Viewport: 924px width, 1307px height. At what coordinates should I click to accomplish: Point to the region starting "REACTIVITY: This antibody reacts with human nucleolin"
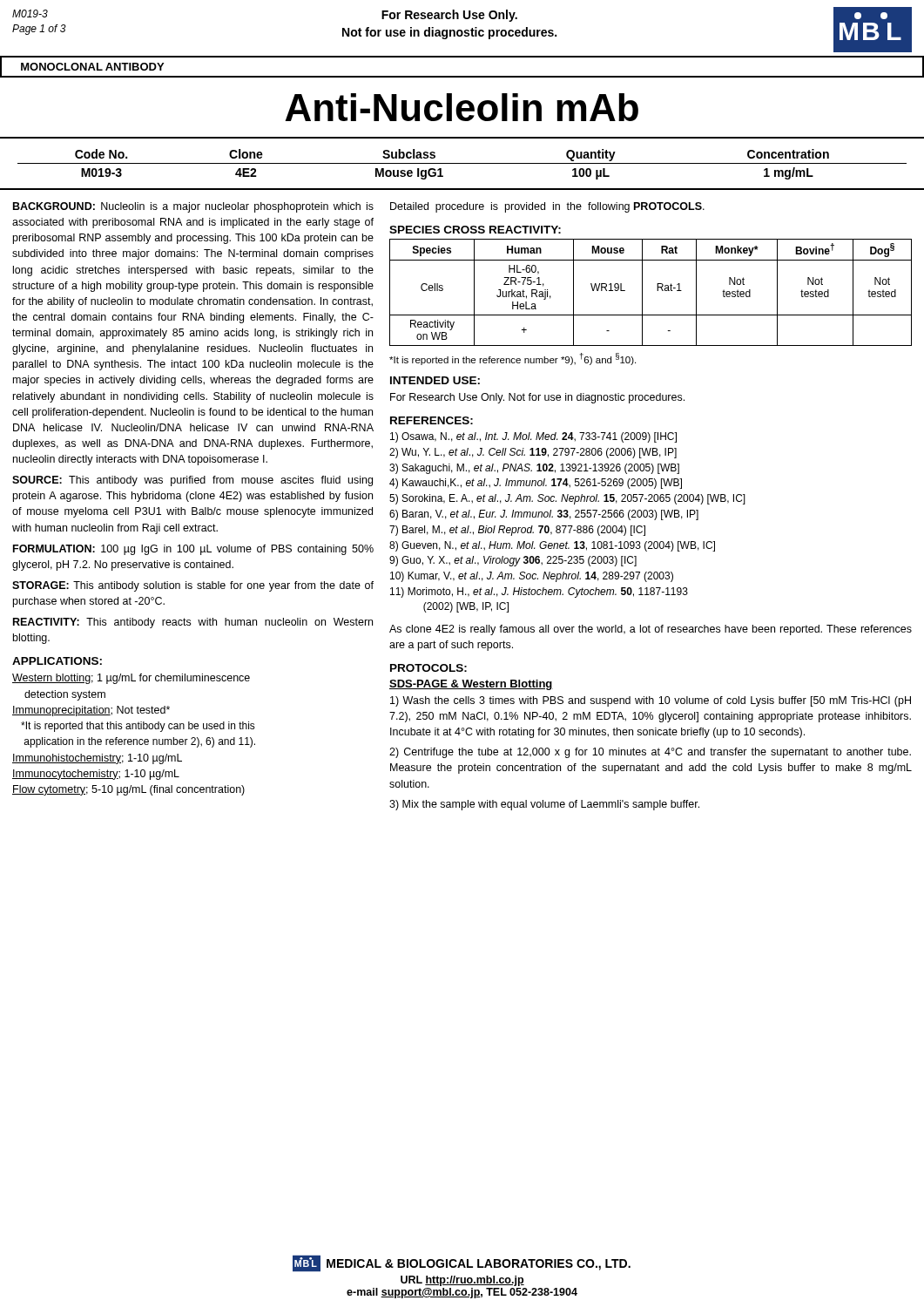click(x=193, y=630)
